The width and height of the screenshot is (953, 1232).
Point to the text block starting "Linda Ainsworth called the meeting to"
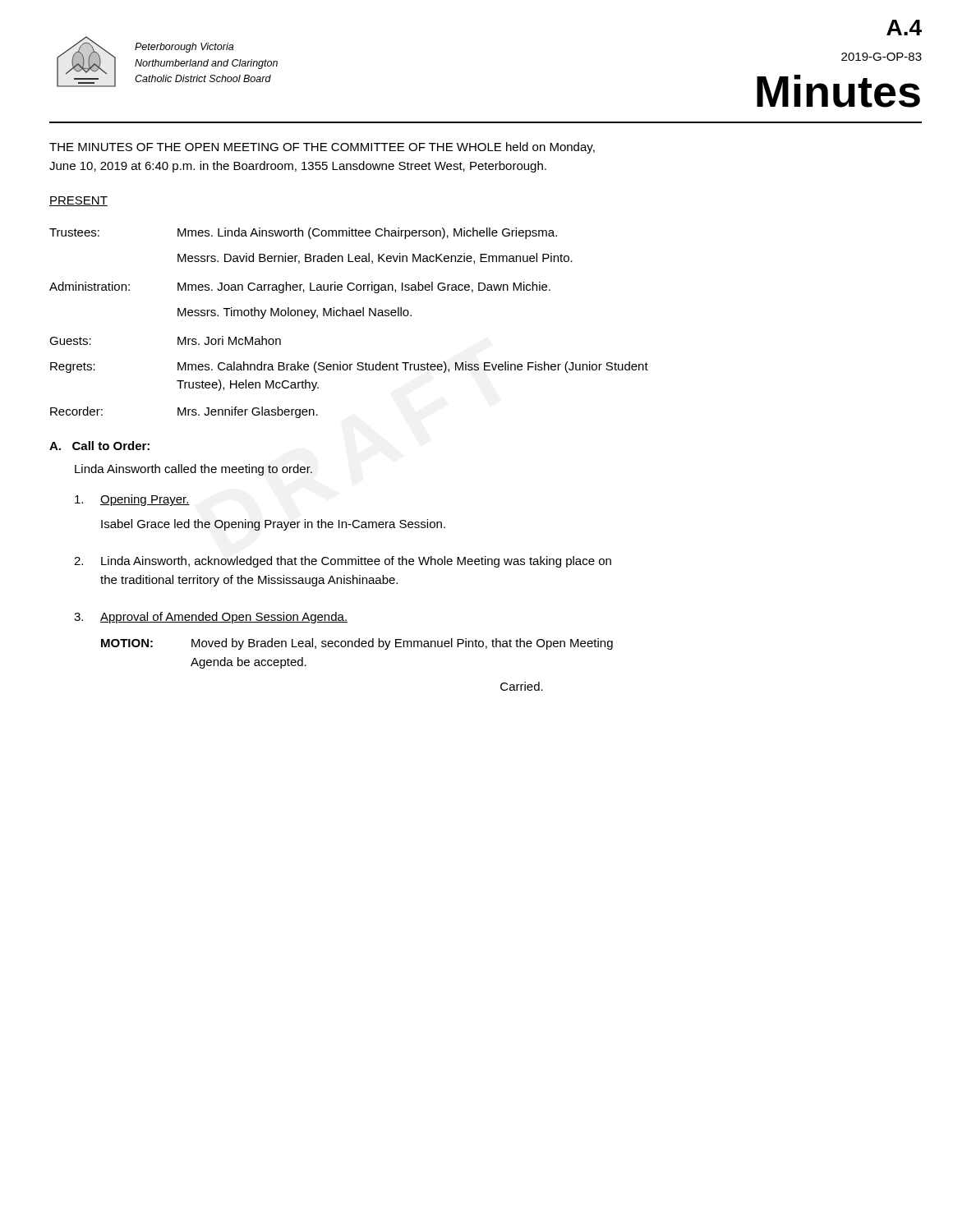(x=194, y=469)
